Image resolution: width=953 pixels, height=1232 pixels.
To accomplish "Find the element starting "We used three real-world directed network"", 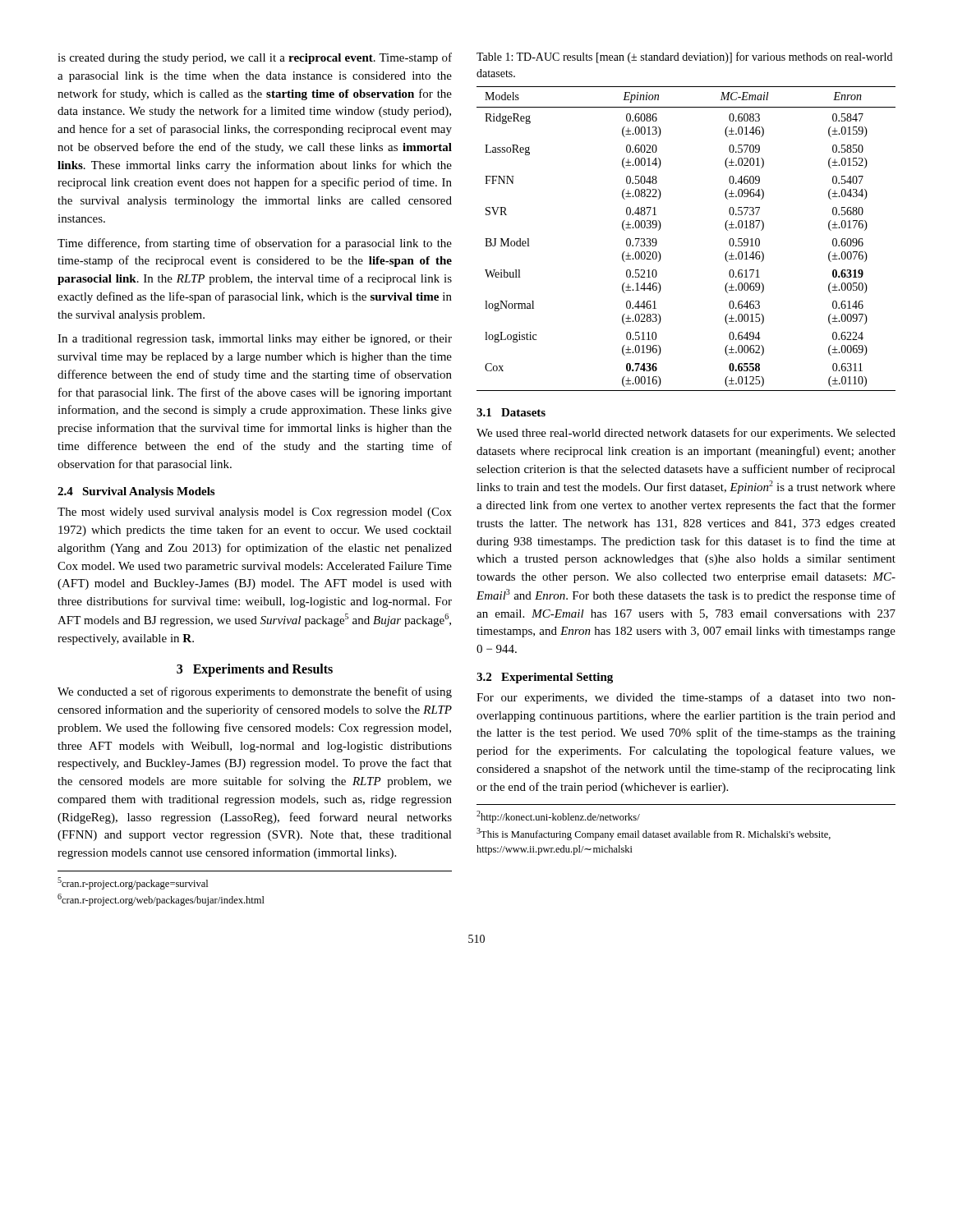I will tap(686, 542).
